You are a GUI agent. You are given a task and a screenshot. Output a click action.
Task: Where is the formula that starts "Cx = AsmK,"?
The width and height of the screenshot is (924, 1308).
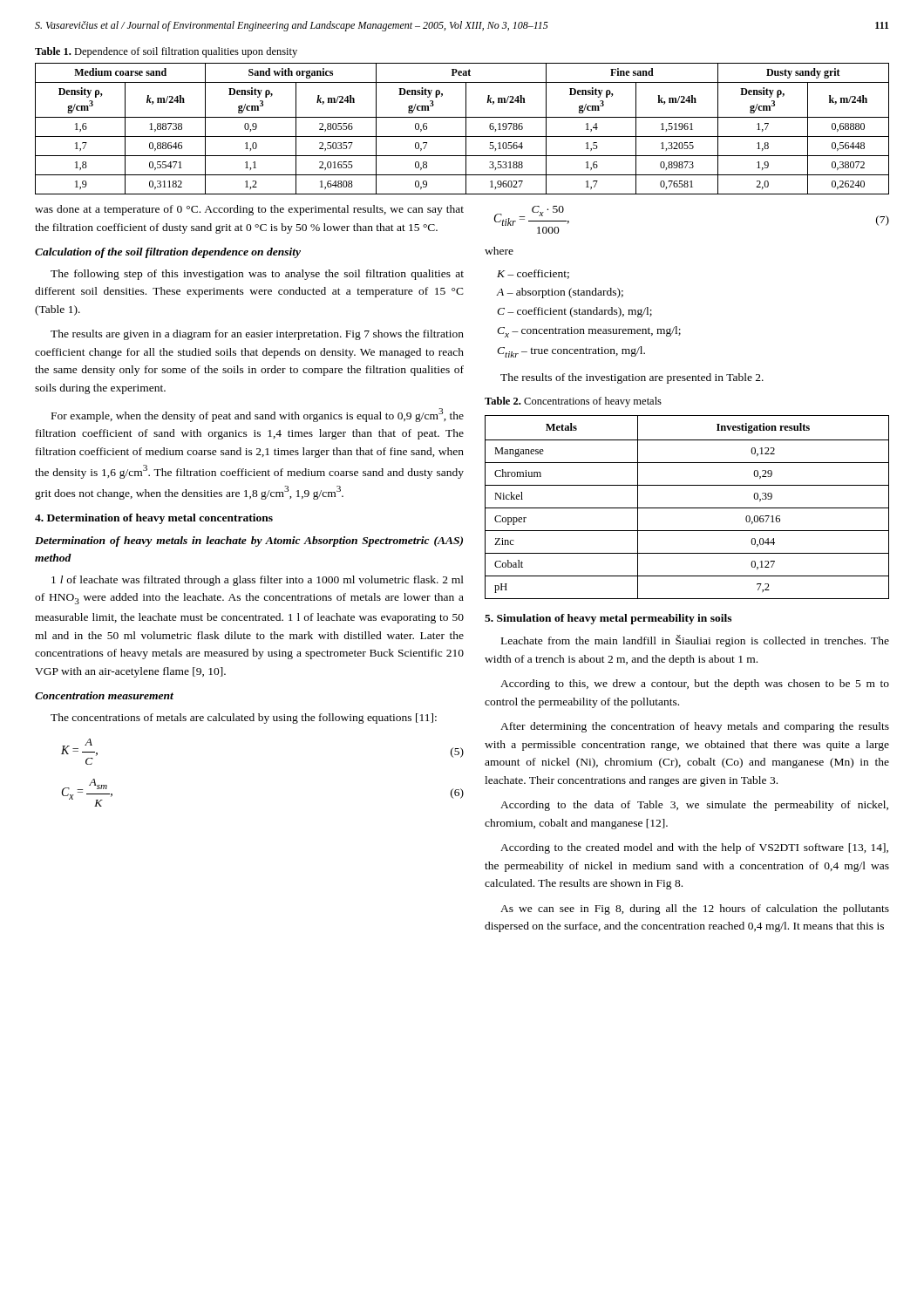pos(98,794)
